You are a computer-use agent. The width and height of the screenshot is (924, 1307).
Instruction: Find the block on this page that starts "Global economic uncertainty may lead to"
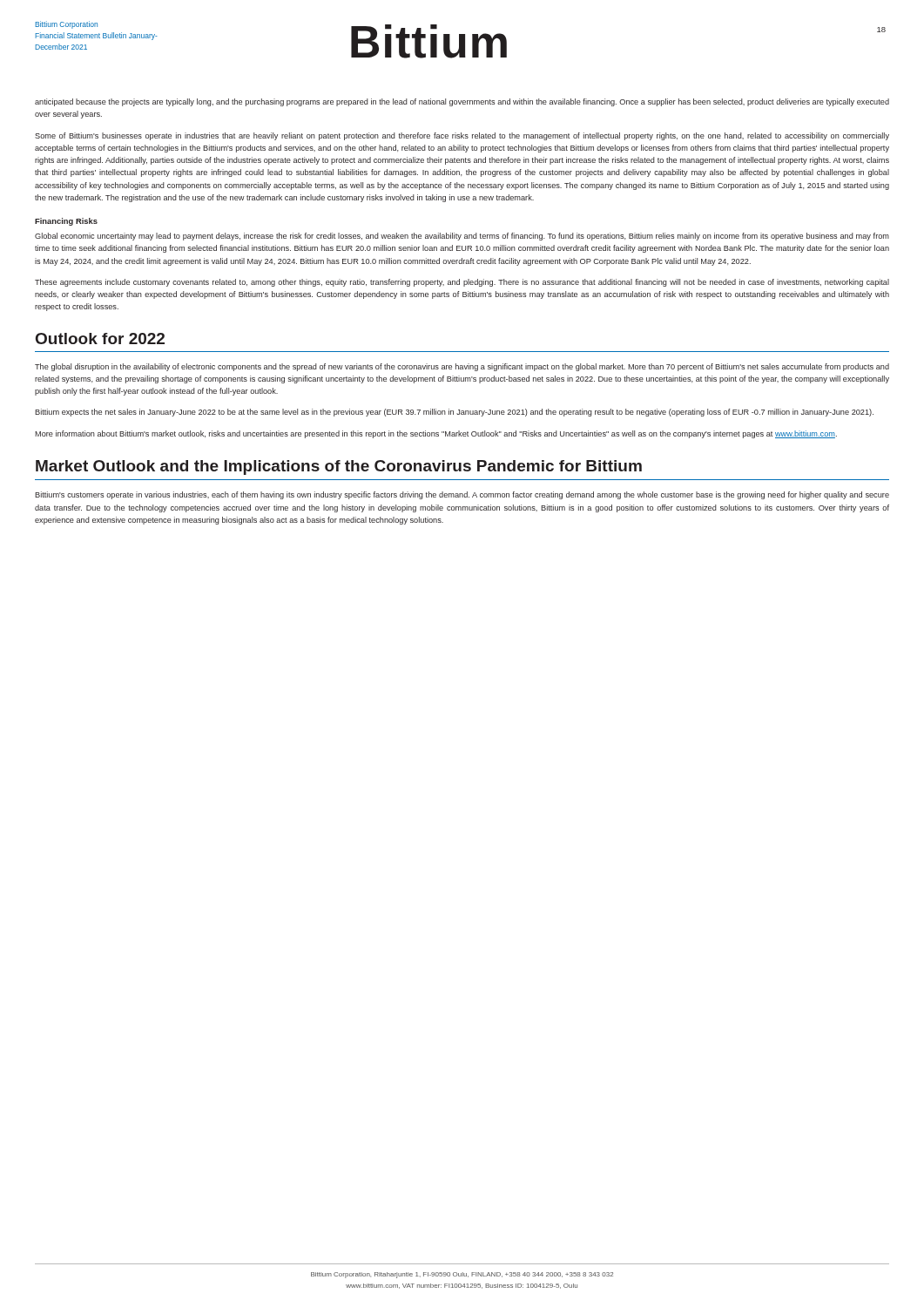(x=462, y=249)
